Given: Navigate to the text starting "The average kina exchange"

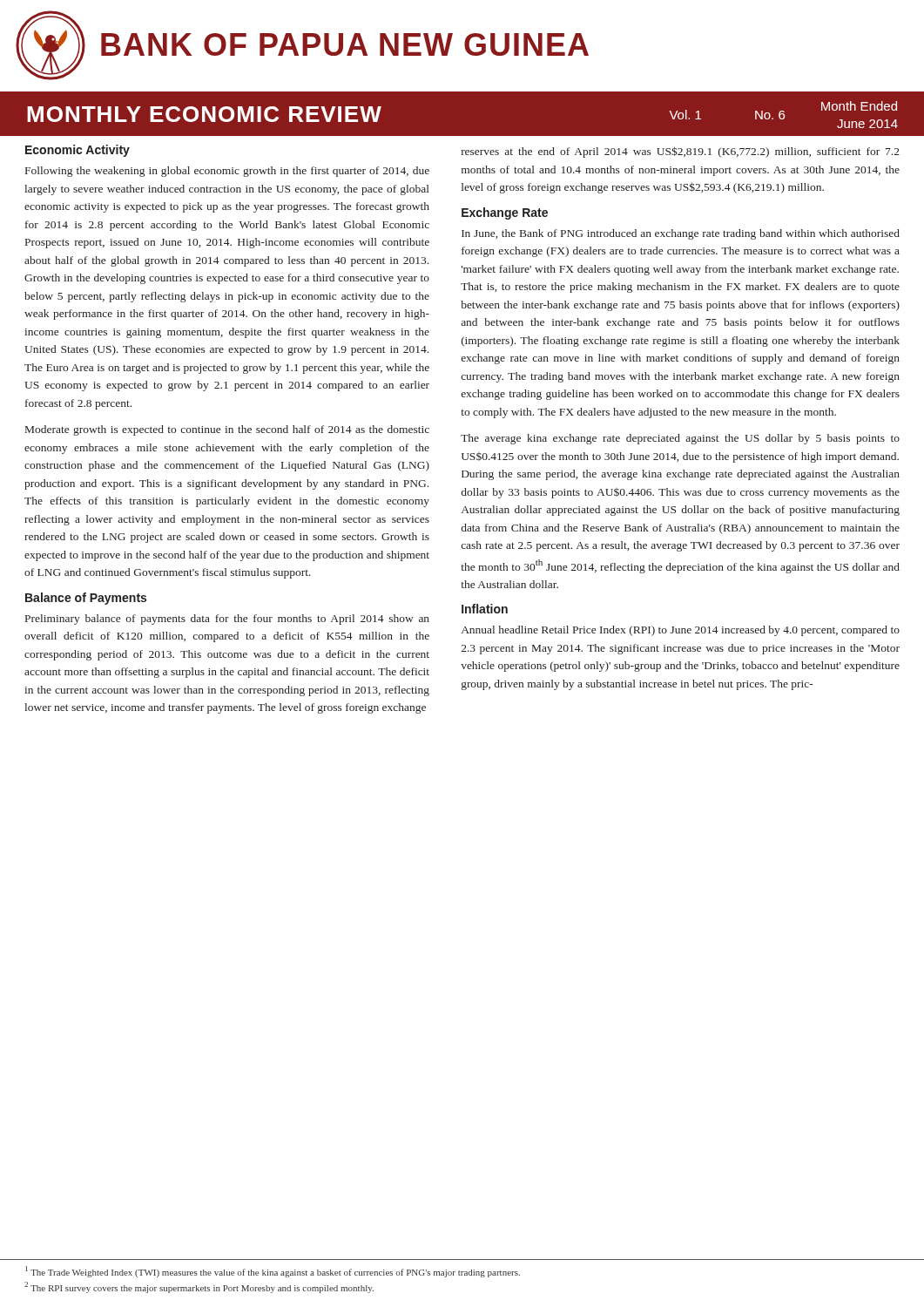Looking at the screenshot, I should click(x=680, y=512).
